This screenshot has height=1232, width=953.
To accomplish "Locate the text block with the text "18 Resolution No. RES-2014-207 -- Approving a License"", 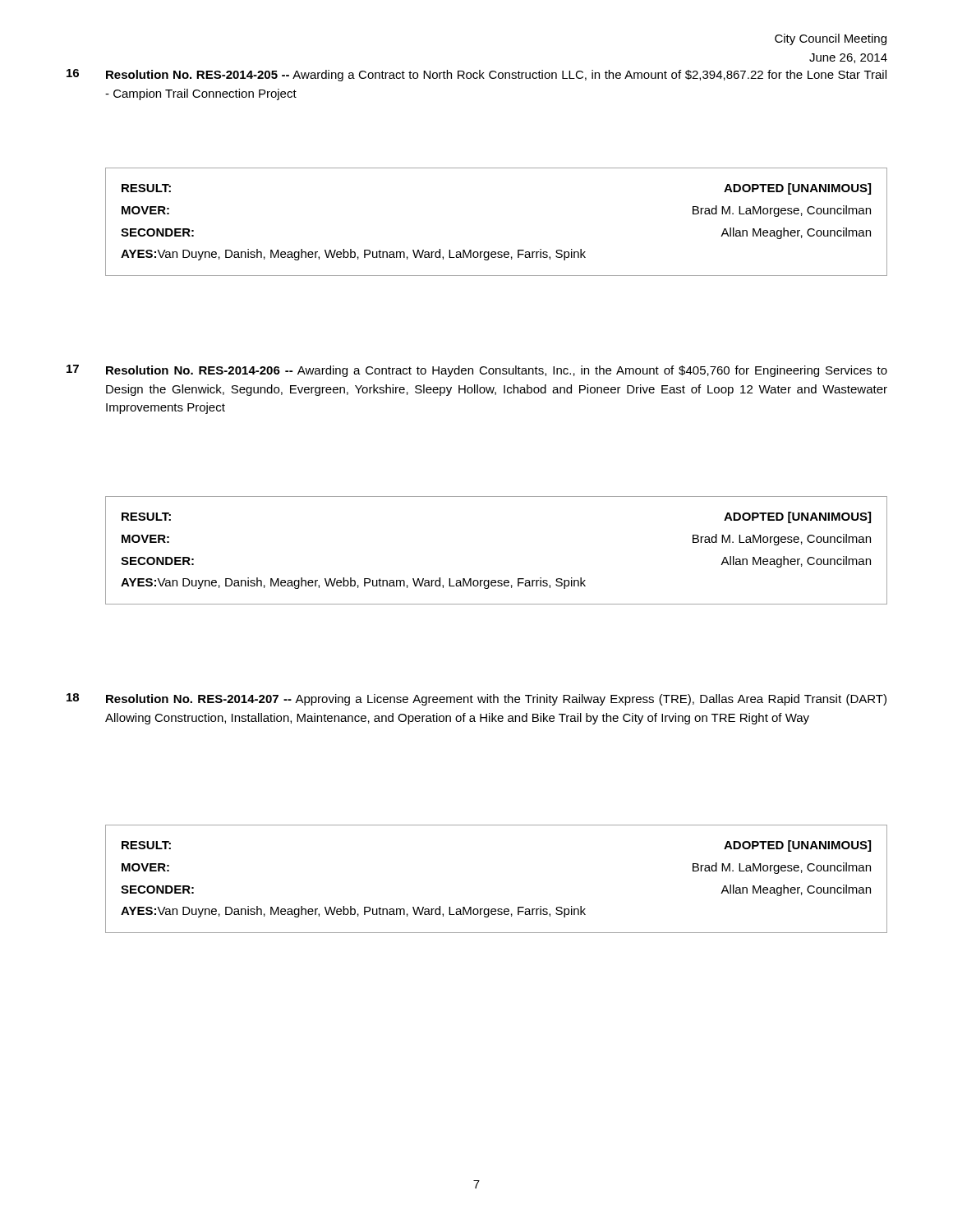I will (x=476, y=708).
